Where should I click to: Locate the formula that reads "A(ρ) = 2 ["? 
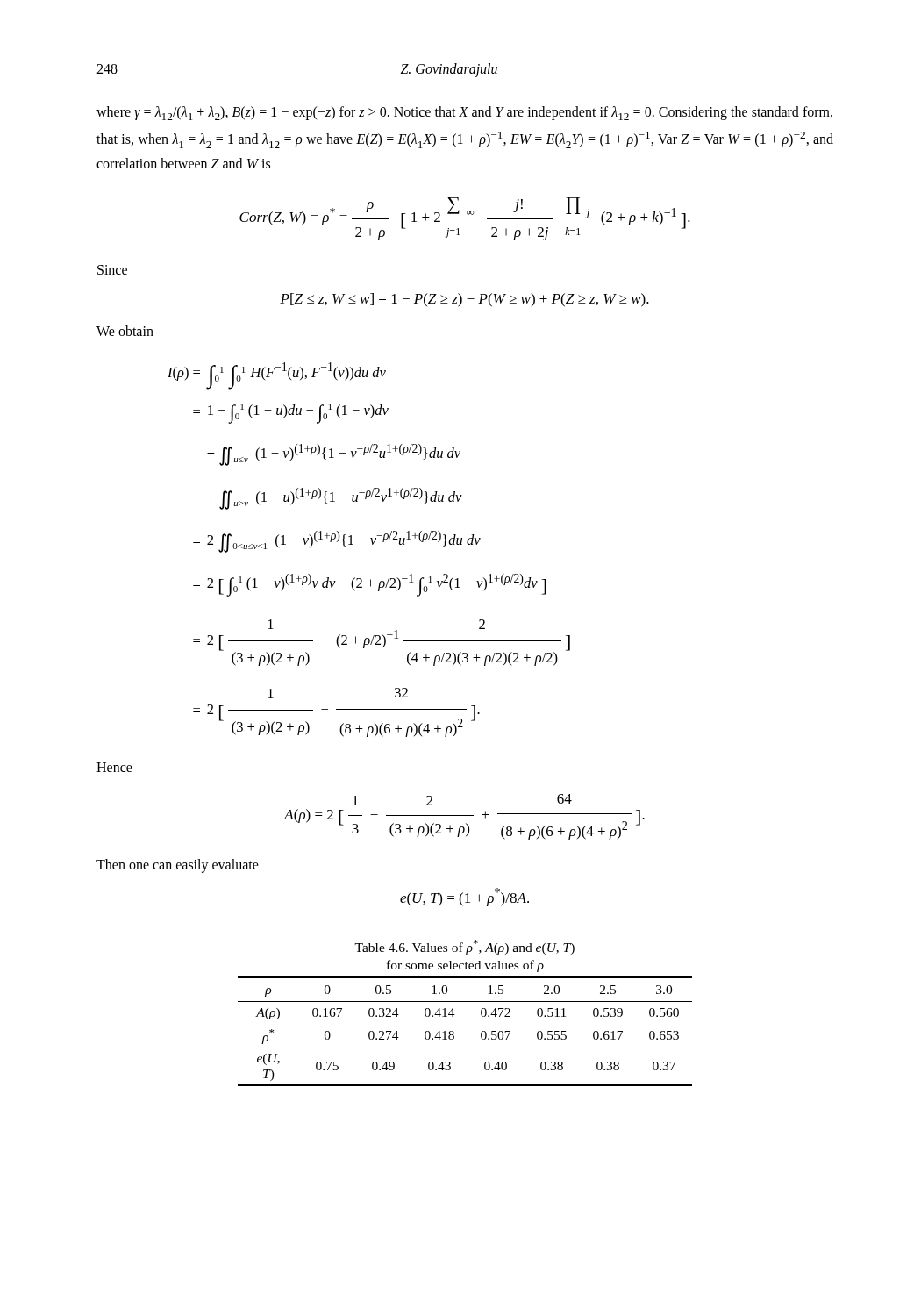(x=465, y=816)
